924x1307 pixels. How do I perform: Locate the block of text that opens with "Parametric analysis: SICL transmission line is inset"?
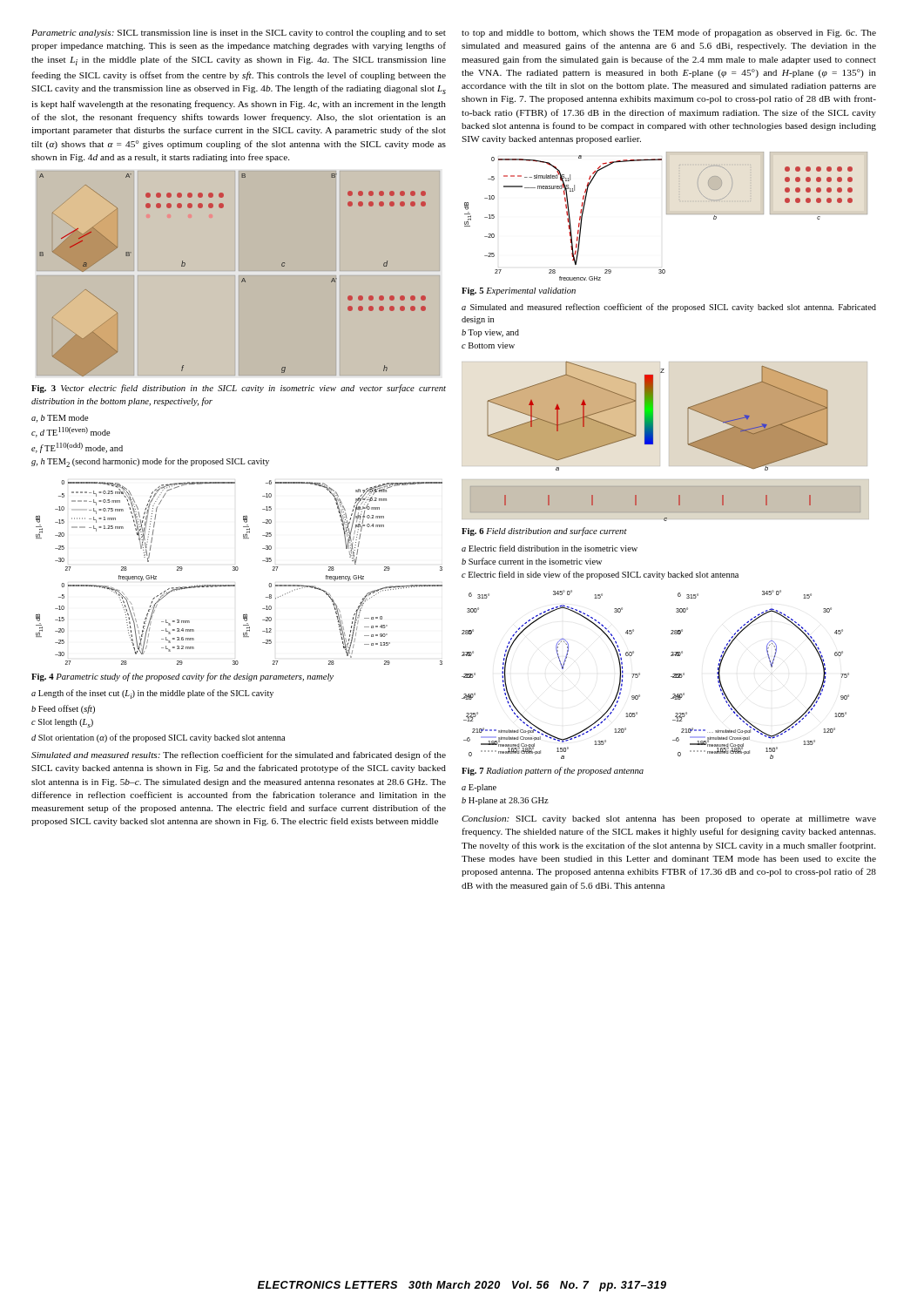click(239, 95)
